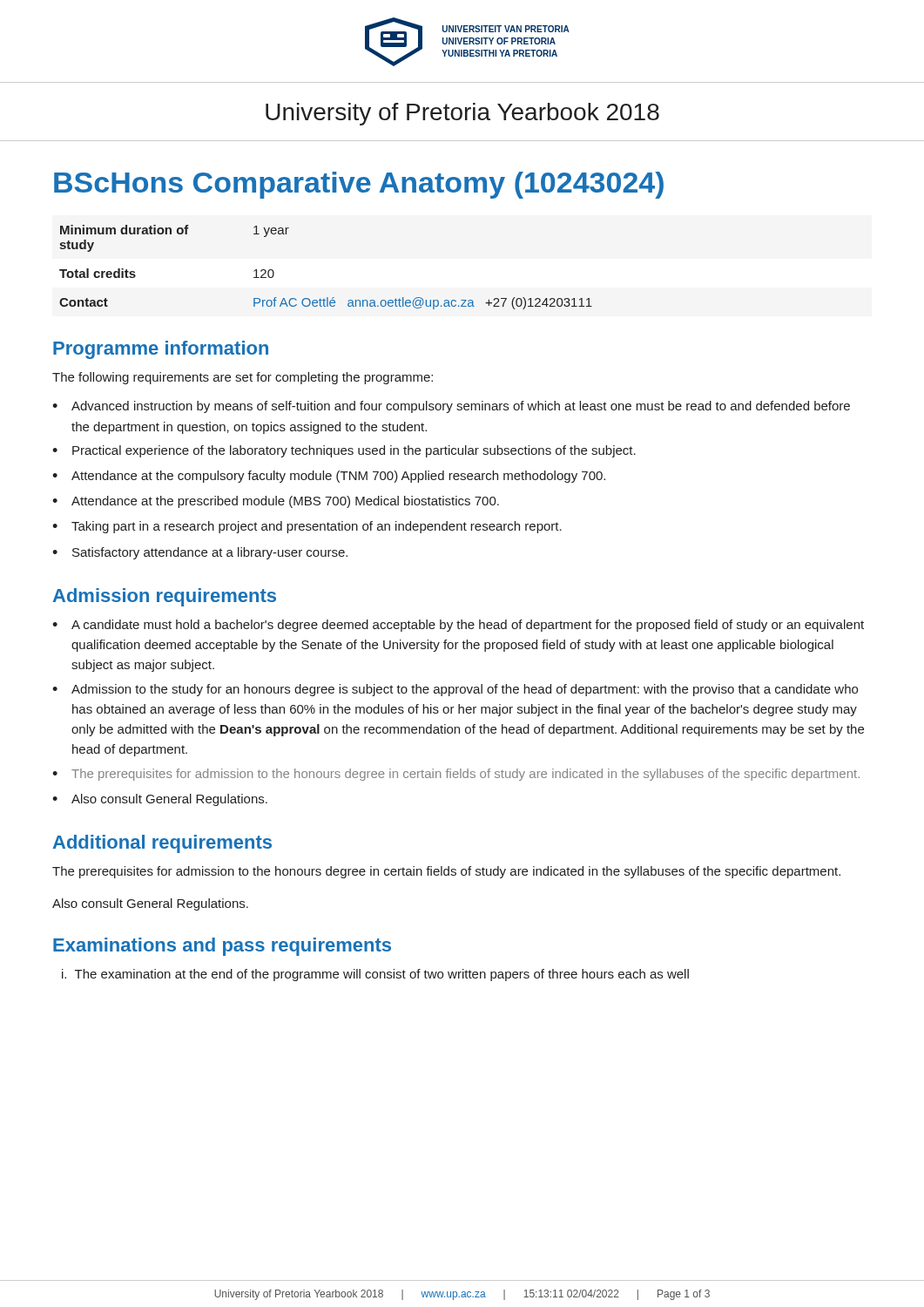Locate the list item that says "• Satisfactory attendance"
Image resolution: width=924 pixels, height=1307 pixels.
point(200,553)
